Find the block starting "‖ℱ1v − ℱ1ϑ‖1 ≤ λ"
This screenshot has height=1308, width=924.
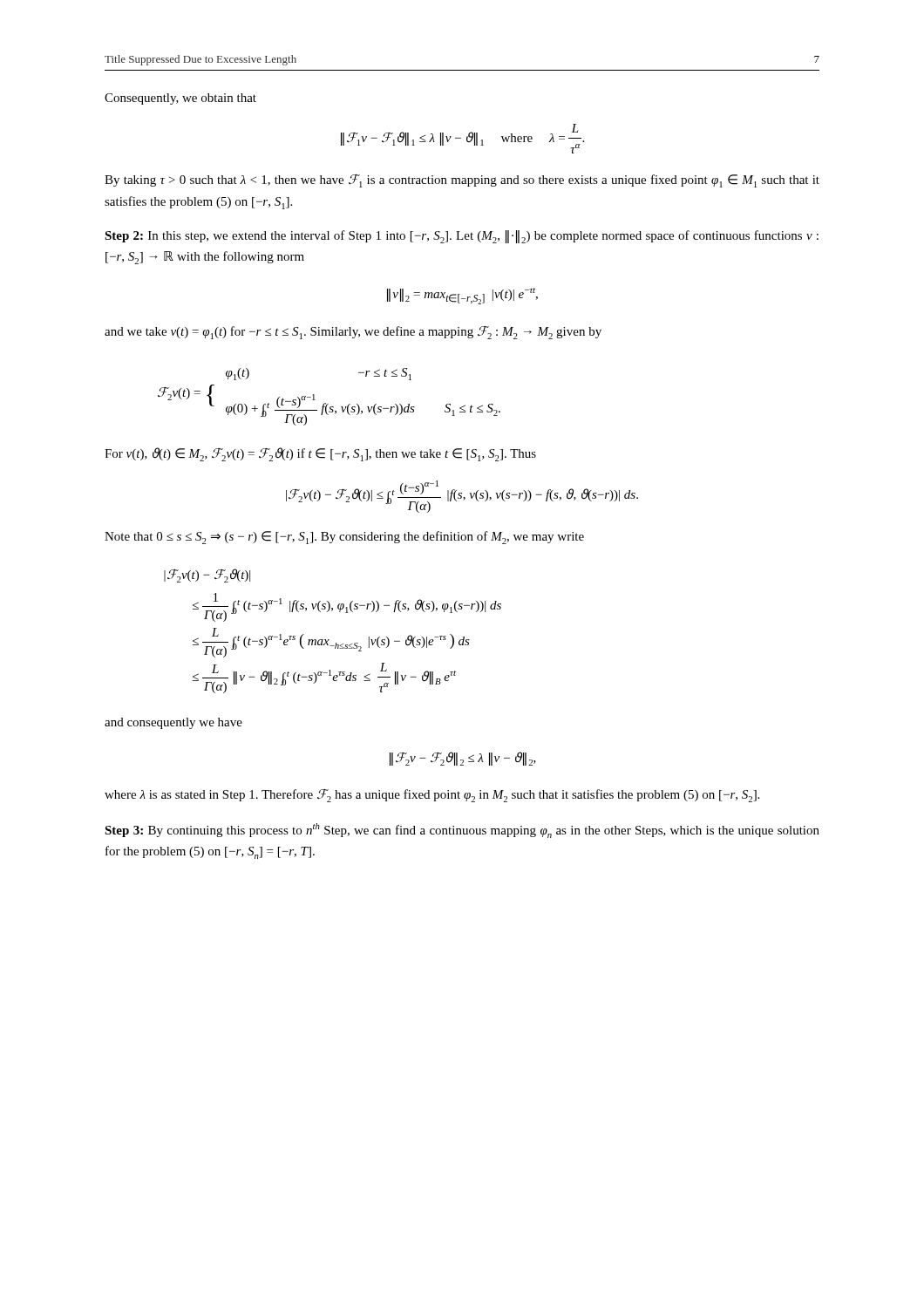(x=462, y=139)
